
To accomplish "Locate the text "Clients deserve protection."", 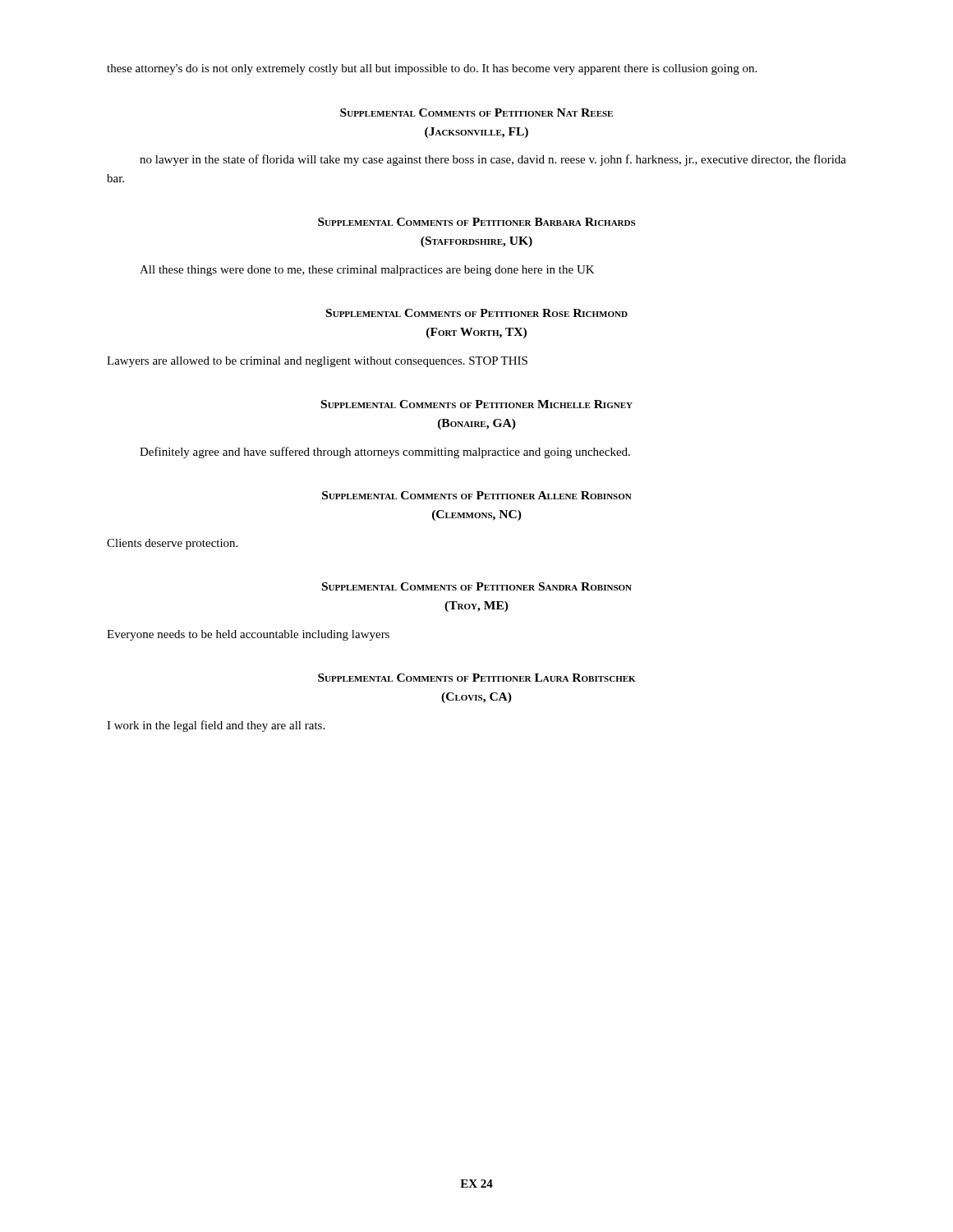I will pos(173,543).
